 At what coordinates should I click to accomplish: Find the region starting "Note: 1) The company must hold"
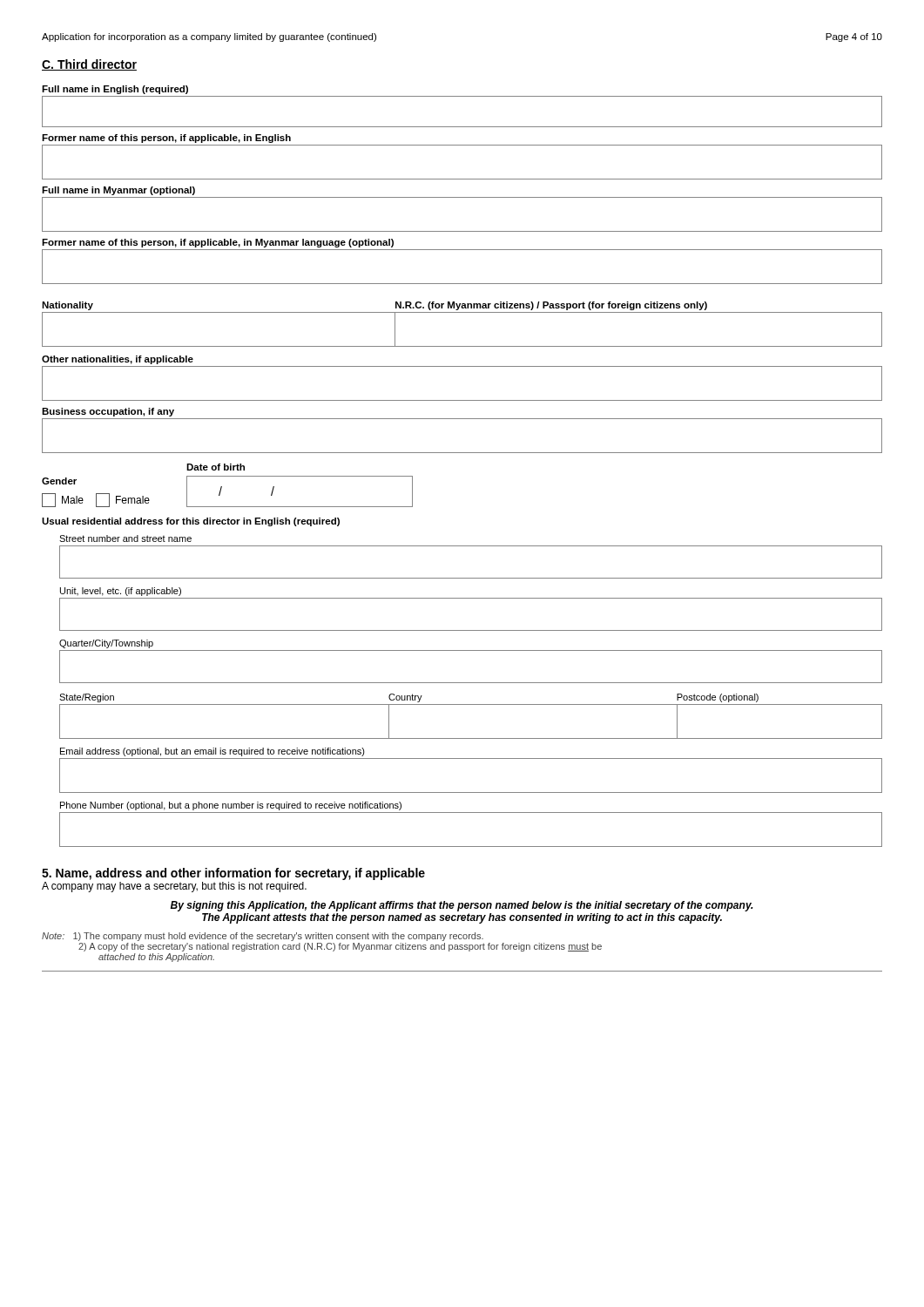(x=322, y=946)
